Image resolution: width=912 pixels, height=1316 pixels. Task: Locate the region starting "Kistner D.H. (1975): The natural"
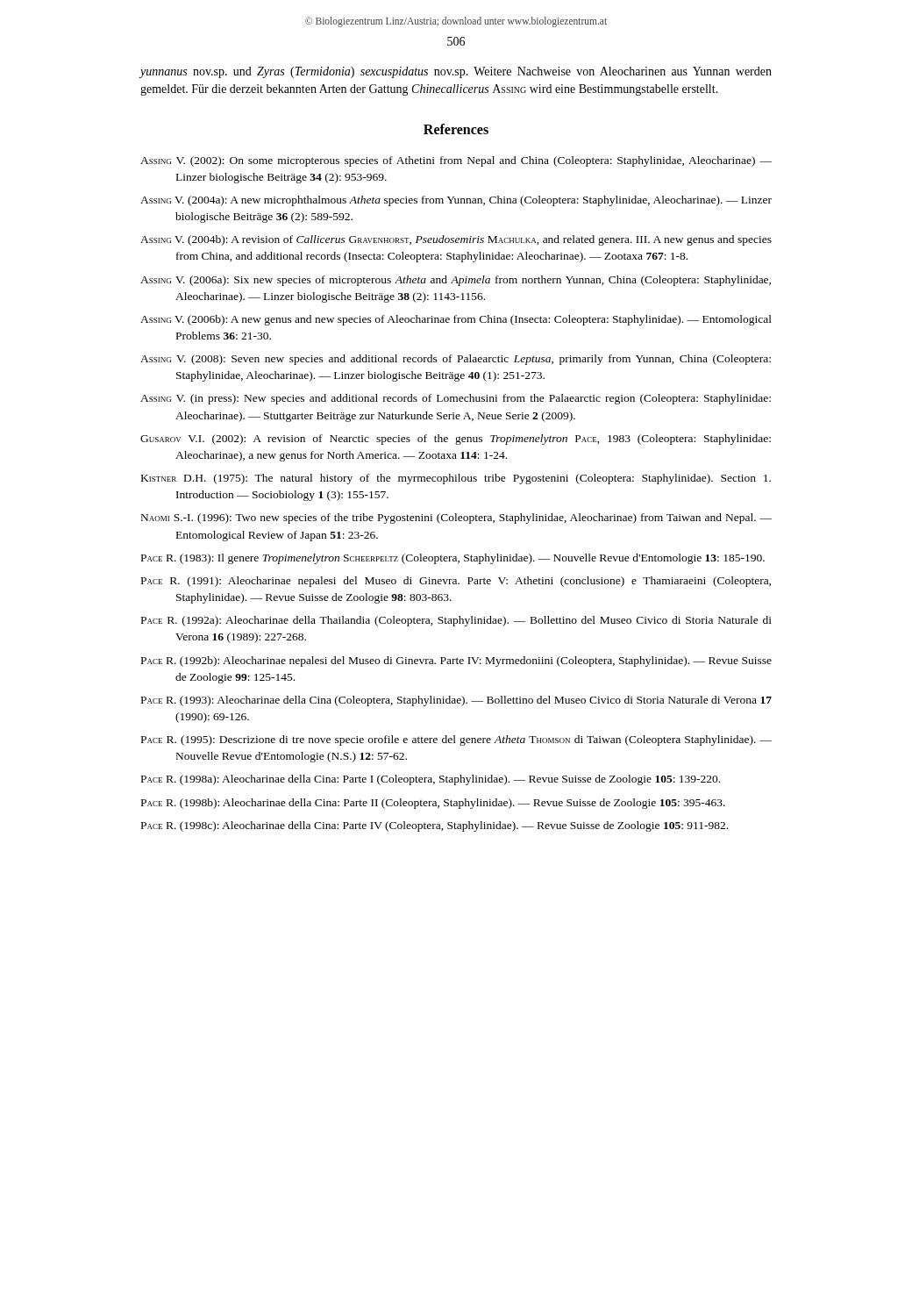pyautogui.click(x=456, y=486)
